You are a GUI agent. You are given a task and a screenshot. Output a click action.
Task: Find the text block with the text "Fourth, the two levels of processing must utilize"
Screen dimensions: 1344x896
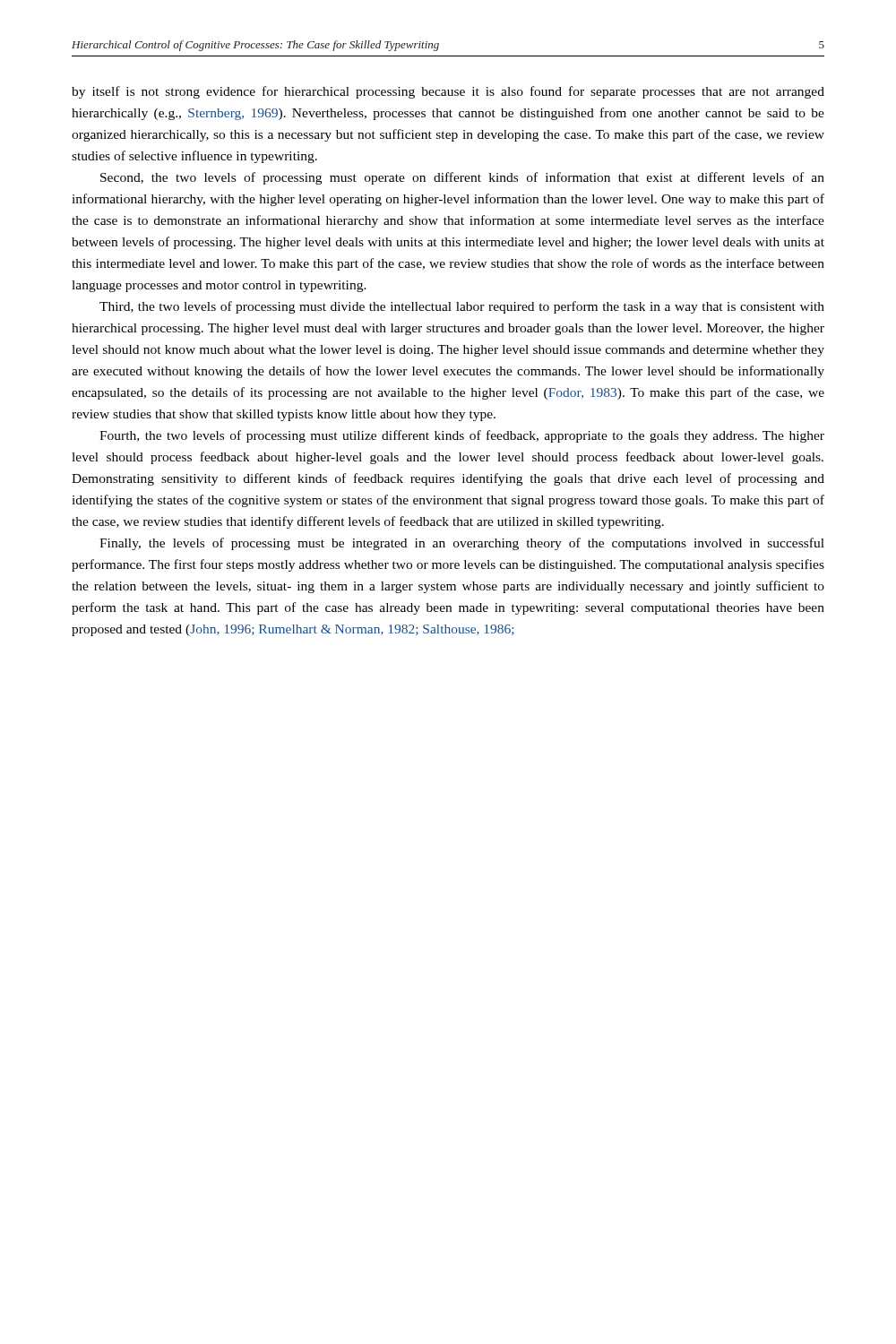pos(448,479)
